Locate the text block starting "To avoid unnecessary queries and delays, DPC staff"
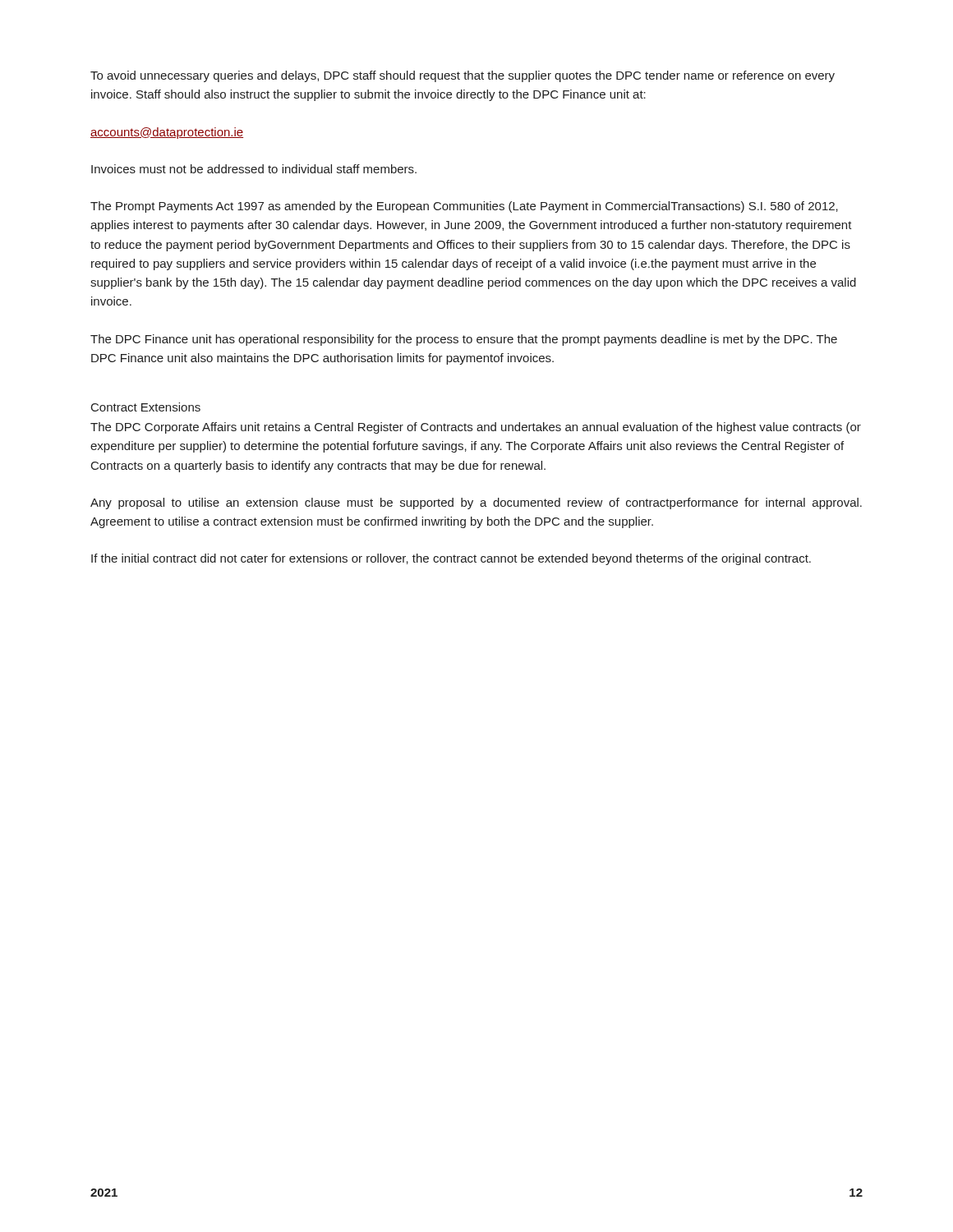 [463, 85]
